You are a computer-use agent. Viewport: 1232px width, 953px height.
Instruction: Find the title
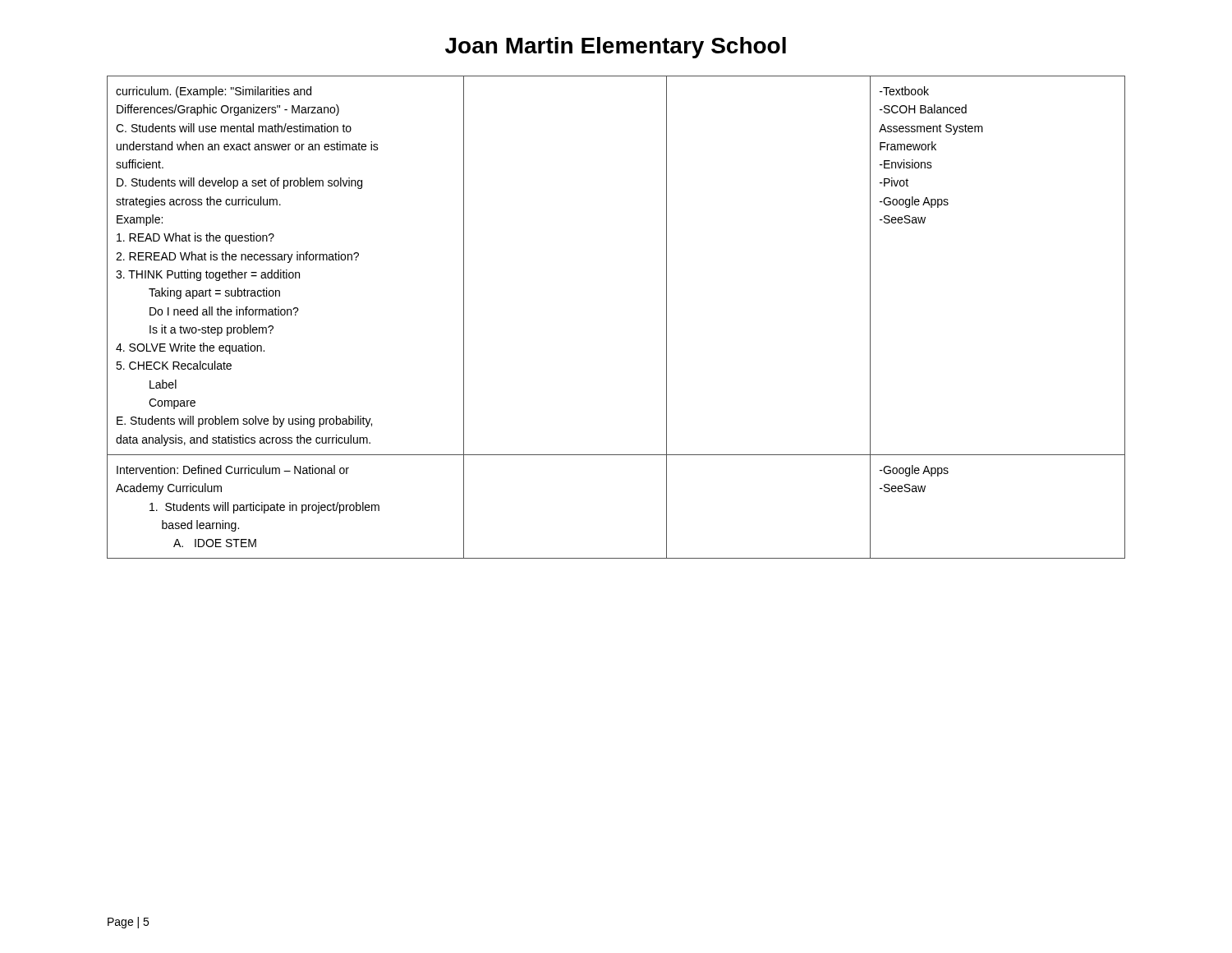click(x=616, y=46)
